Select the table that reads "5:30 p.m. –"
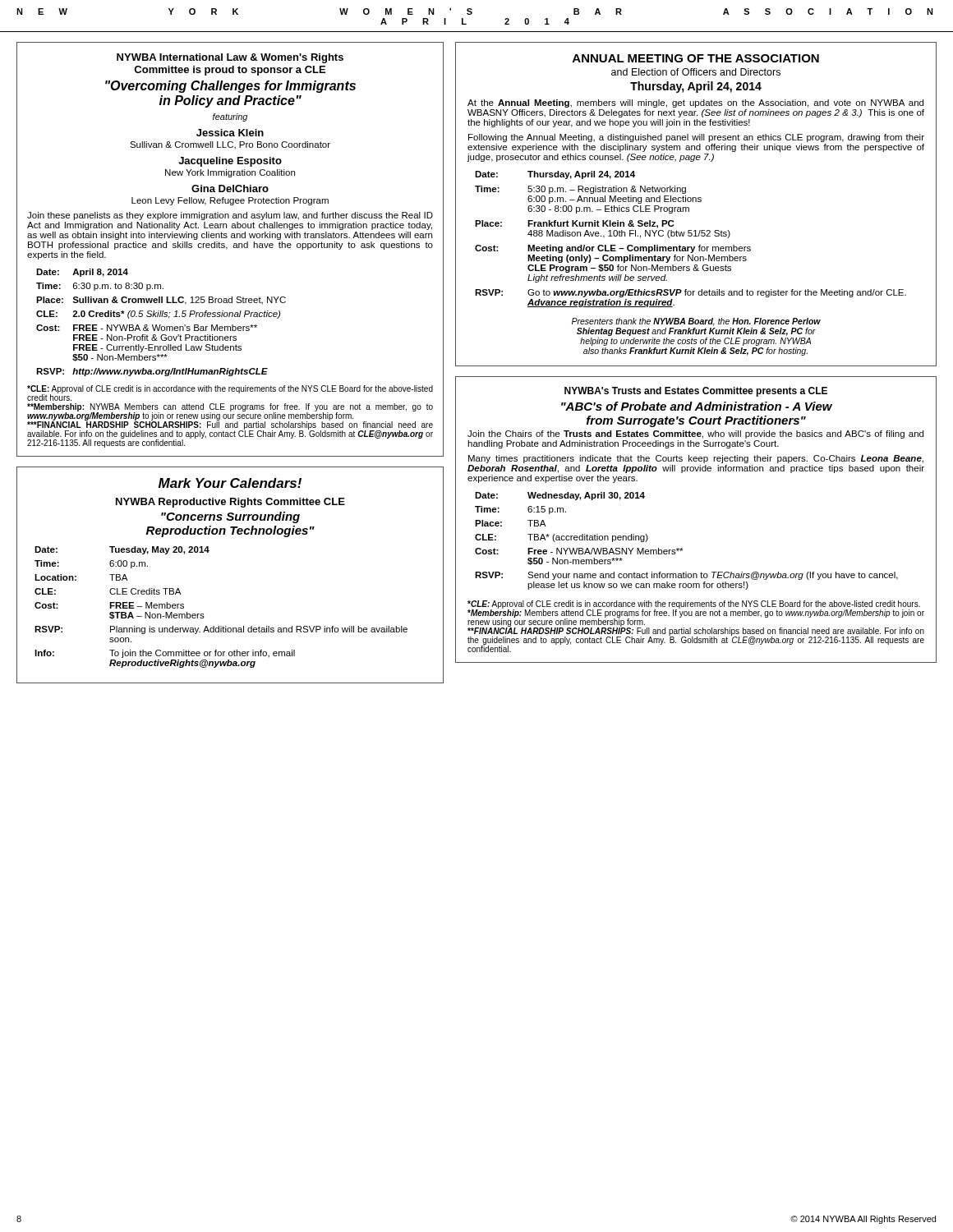953x1232 pixels. click(x=696, y=239)
